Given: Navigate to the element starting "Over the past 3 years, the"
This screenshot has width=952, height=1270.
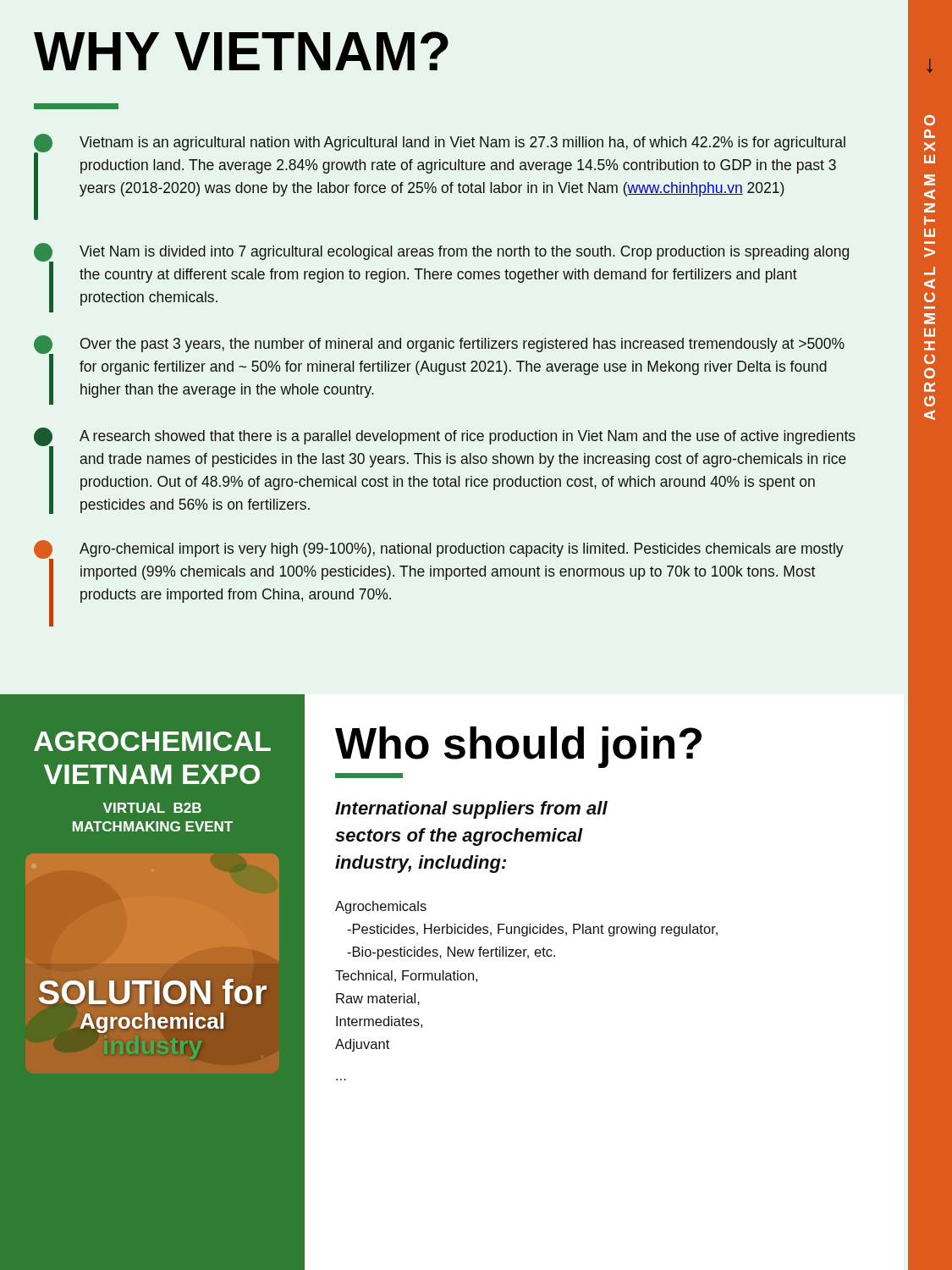Looking at the screenshot, I should coord(449,369).
